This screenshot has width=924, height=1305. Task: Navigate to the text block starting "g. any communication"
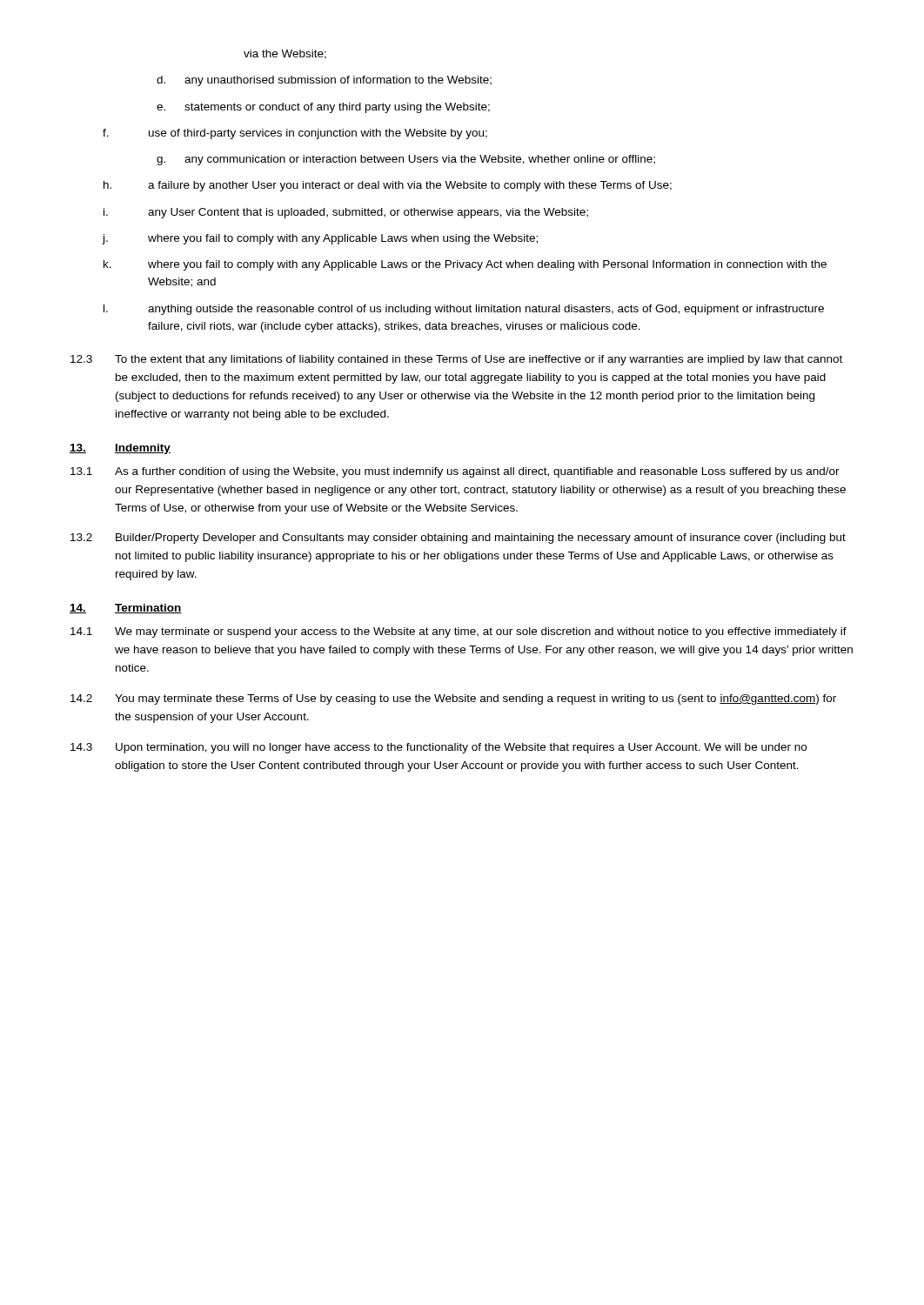(506, 159)
